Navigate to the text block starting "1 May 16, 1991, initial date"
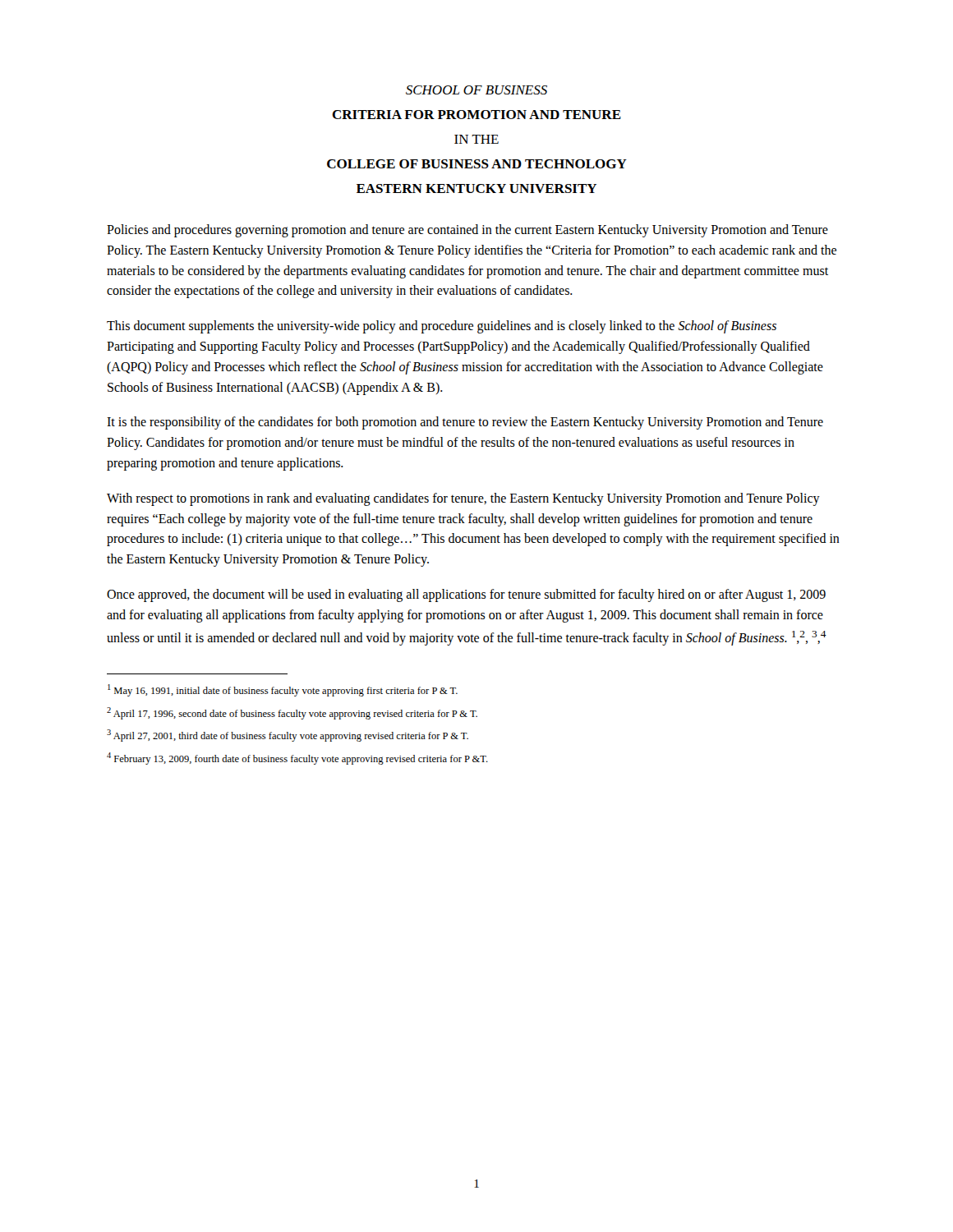The height and width of the screenshot is (1232, 953). click(x=282, y=689)
